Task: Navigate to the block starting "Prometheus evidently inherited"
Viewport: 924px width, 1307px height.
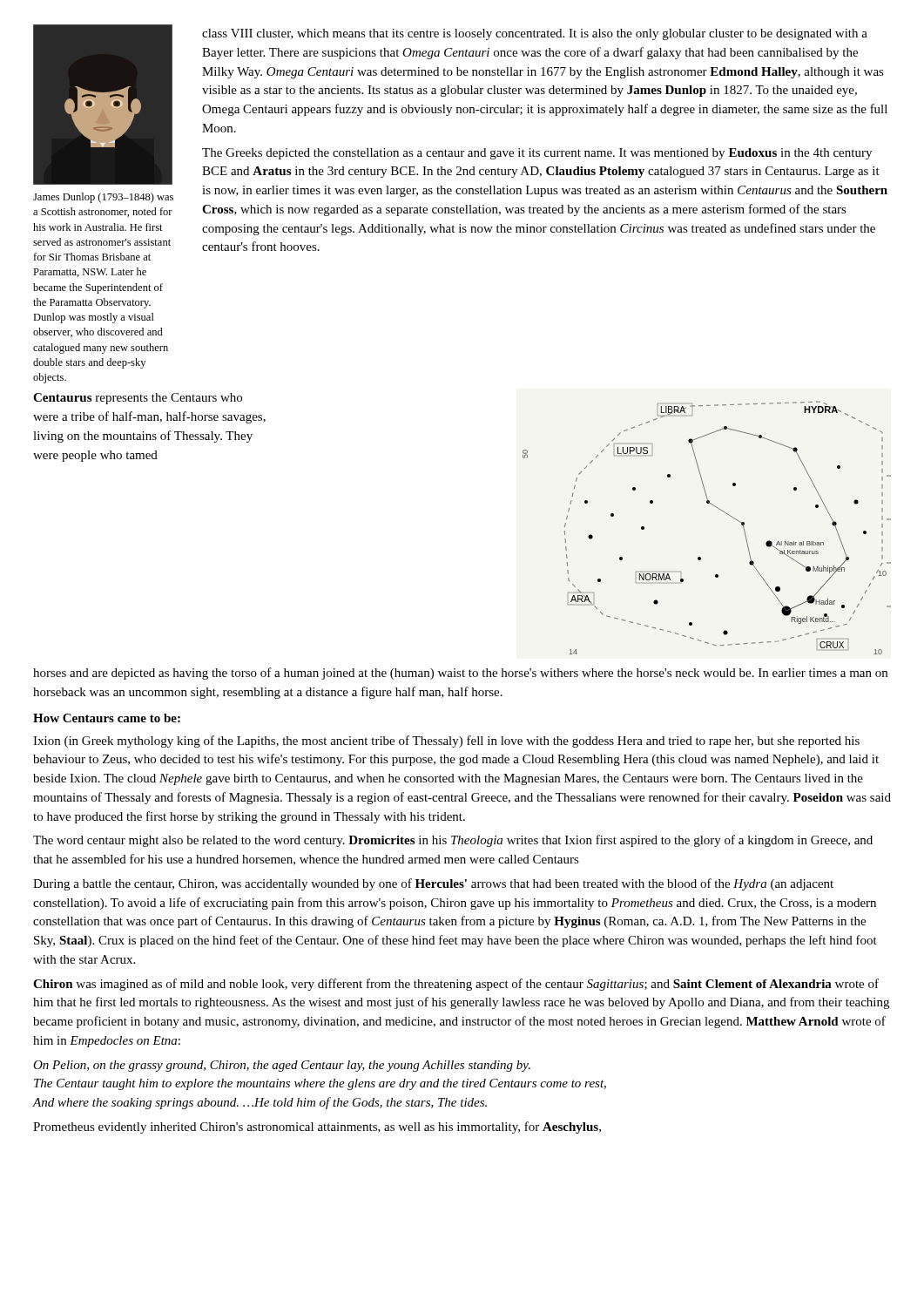Action: pyautogui.click(x=462, y=1127)
